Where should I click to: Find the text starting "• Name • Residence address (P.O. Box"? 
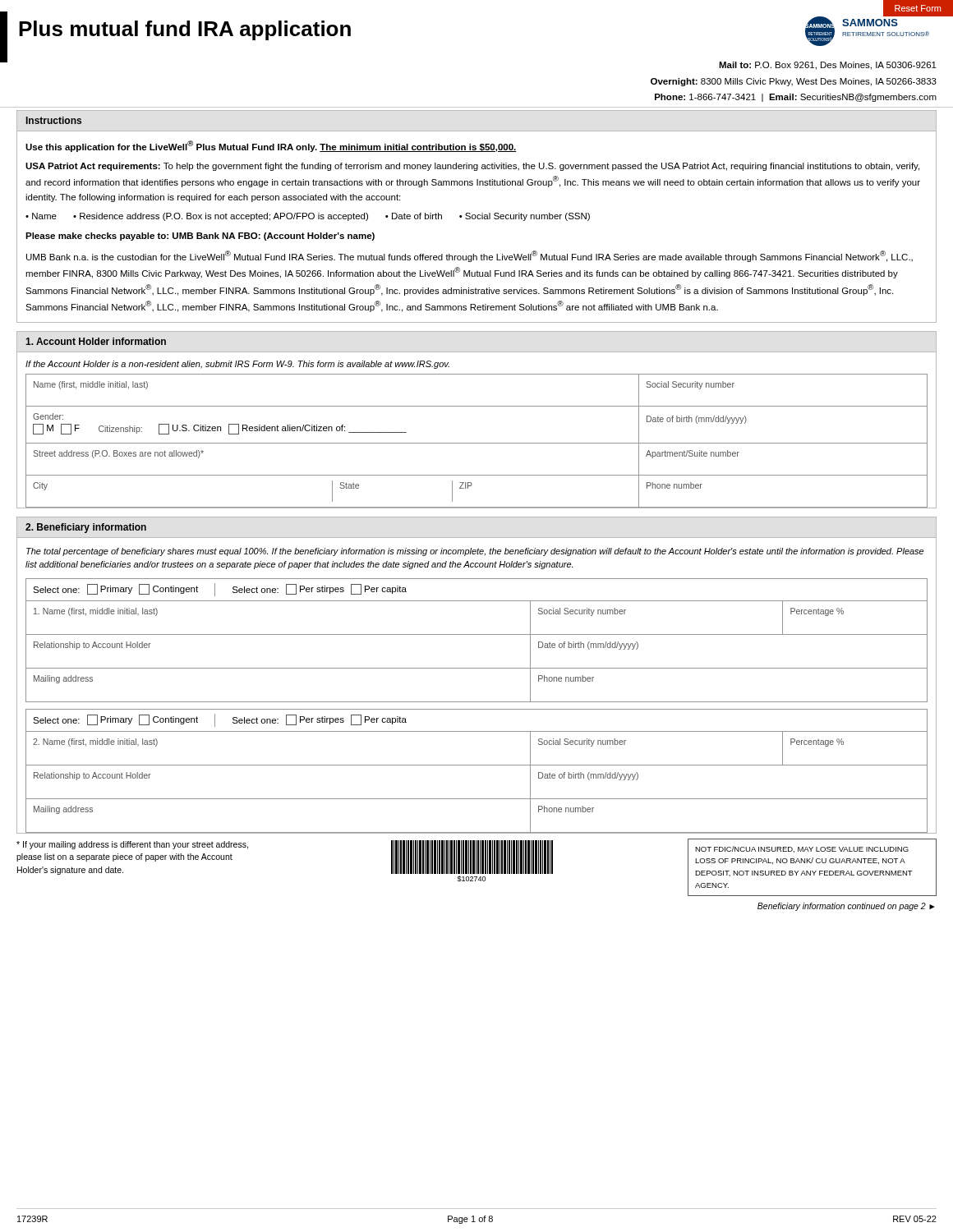pos(308,217)
